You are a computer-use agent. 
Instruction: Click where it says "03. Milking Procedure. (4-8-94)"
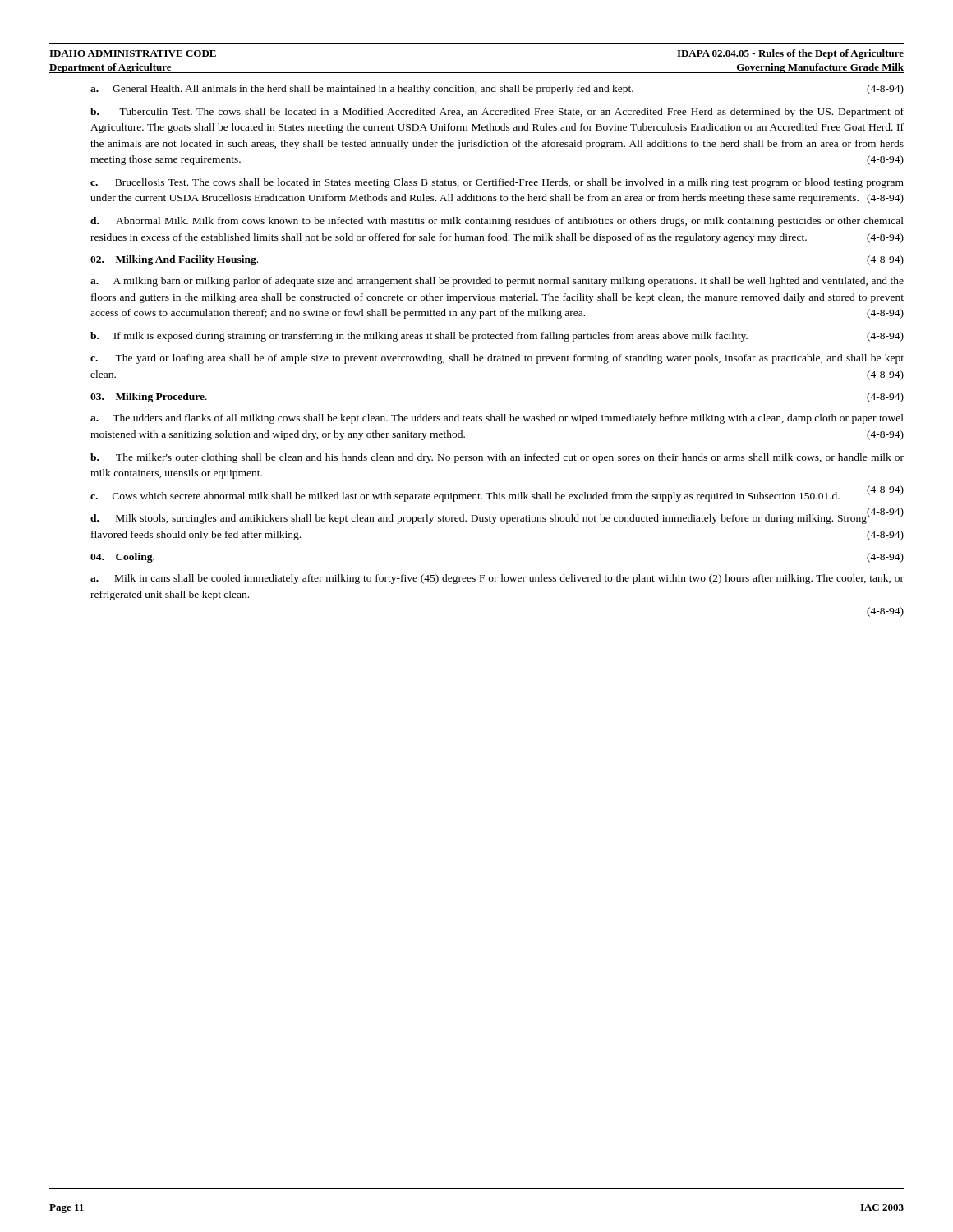pyautogui.click(x=169, y=397)
